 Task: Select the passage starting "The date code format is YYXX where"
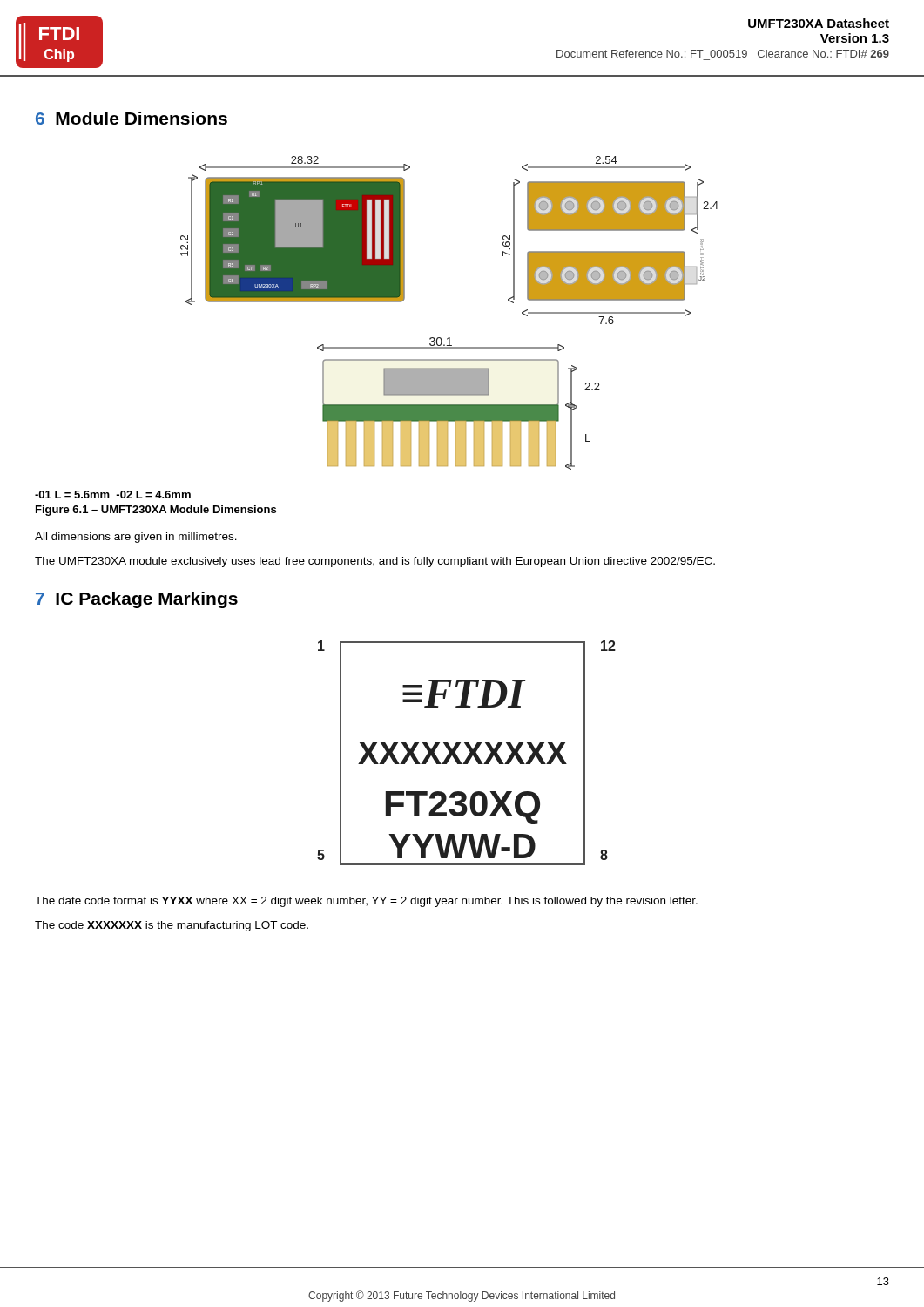coord(367,900)
